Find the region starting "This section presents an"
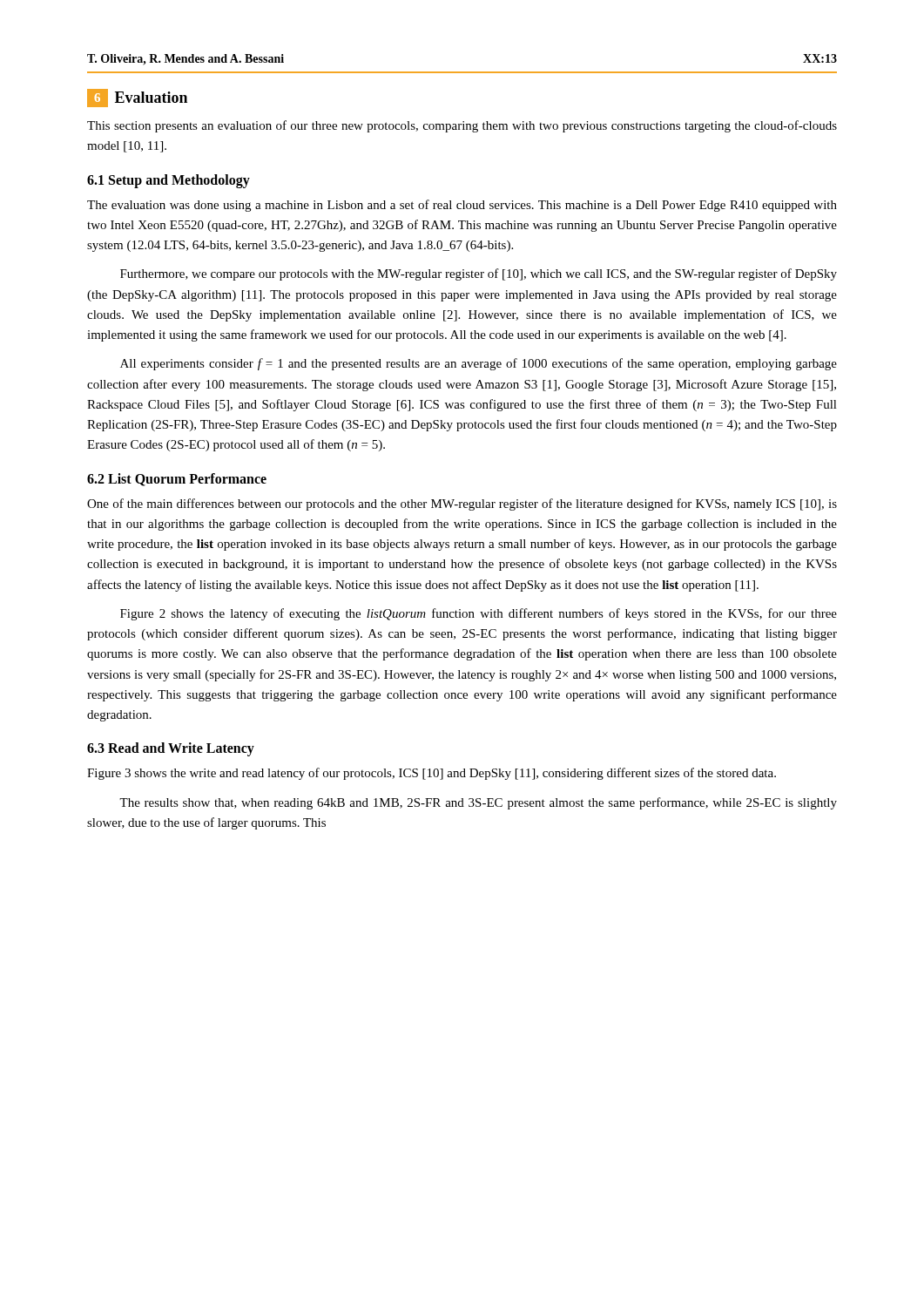Image resolution: width=924 pixels, height=1307 pixels. click(x=462, y=136)
